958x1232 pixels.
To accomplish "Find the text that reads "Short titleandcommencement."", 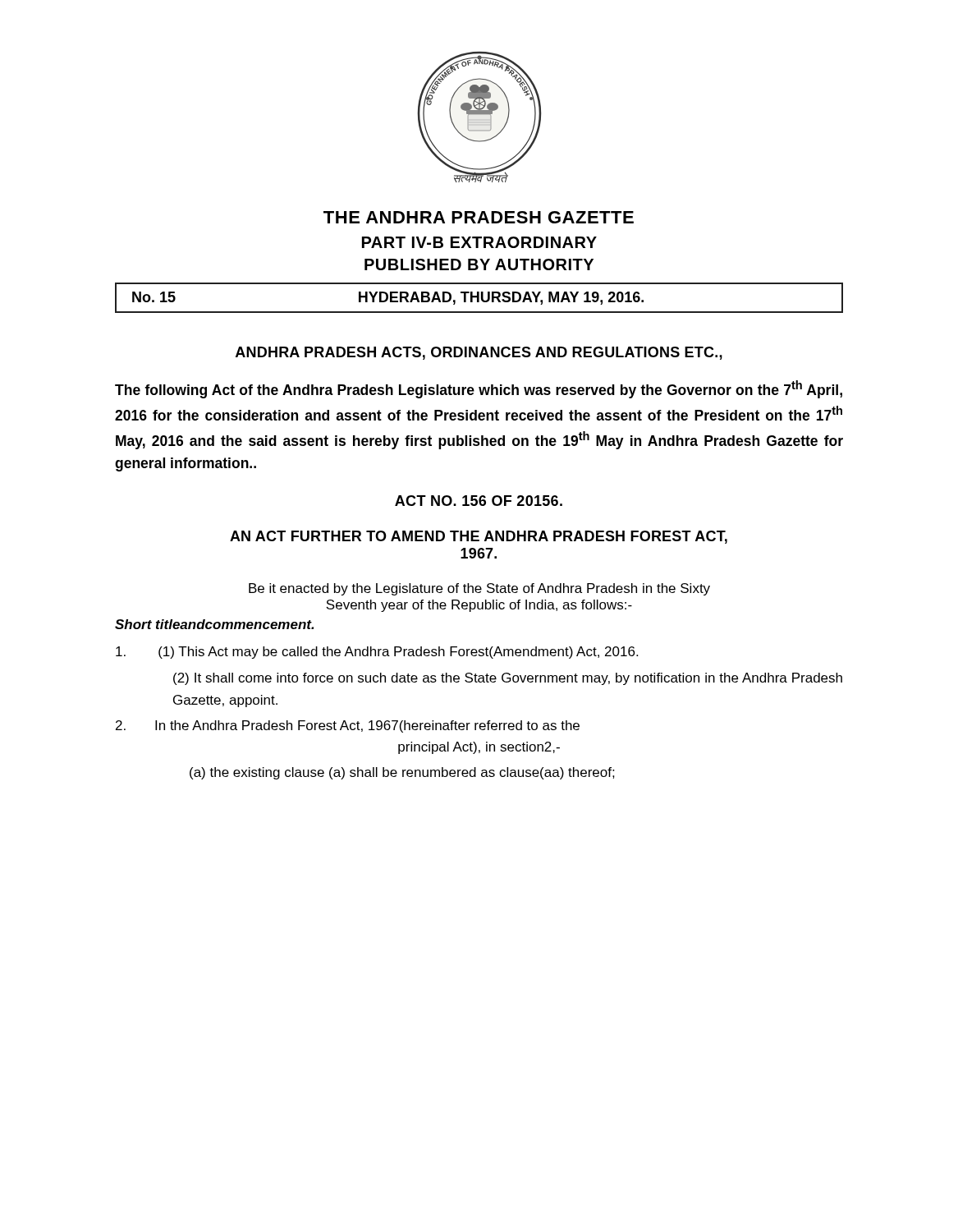I will pyautogui.click(x=215, y=625).
